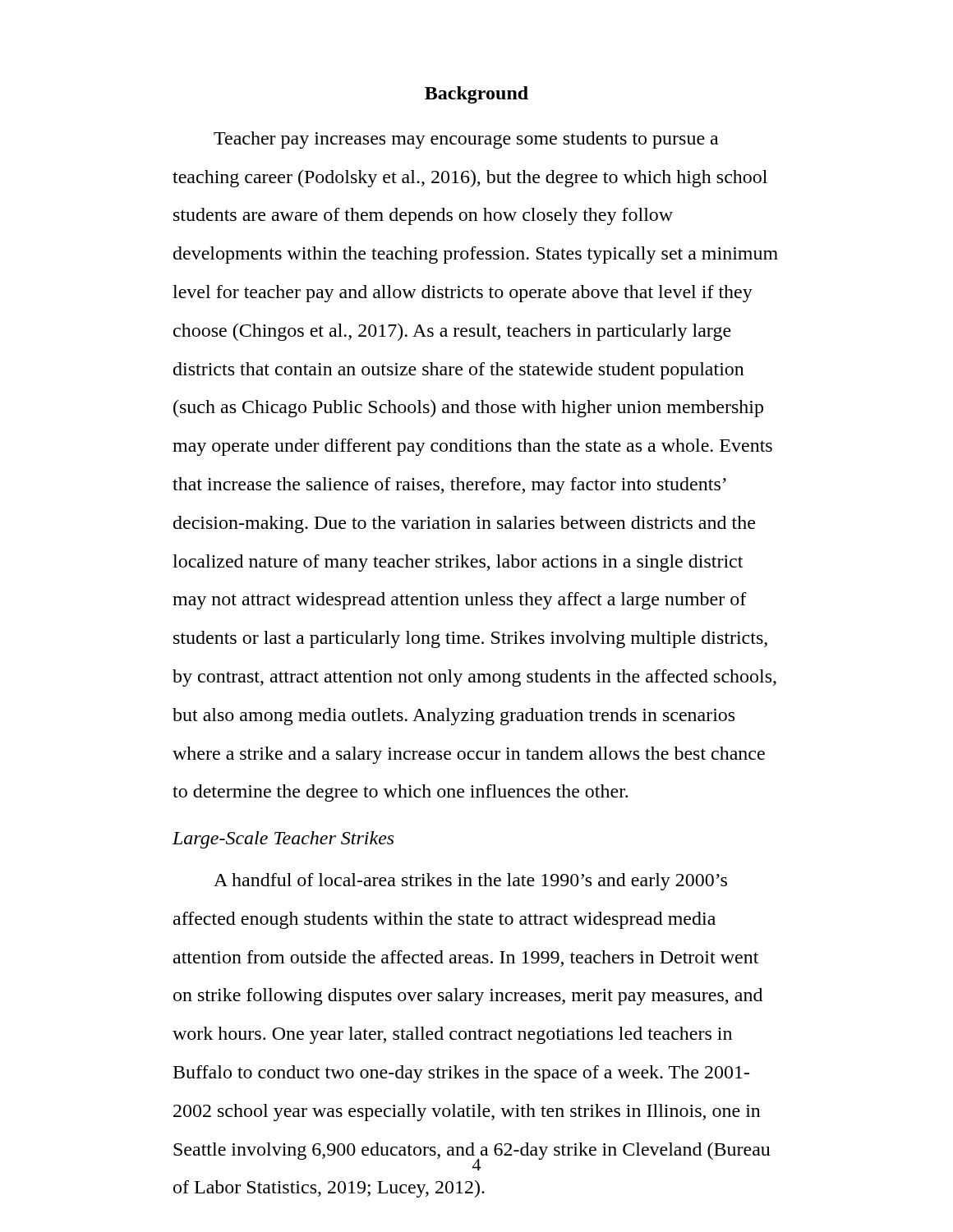This screenshot has height=1232, width=953.
Task: Find the block starting "A handful of local-area"
Action: 471,1033
